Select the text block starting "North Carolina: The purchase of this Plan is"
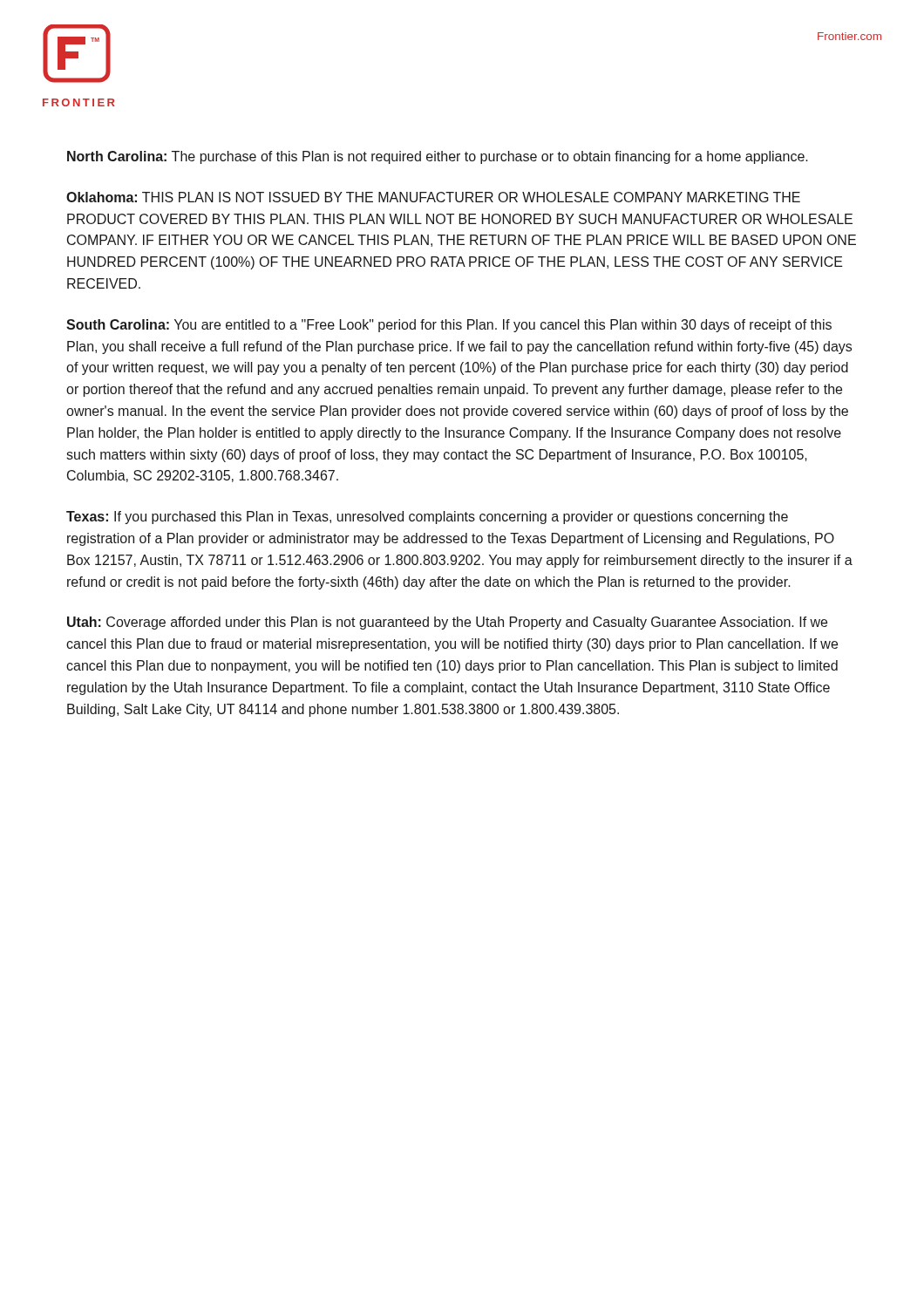This screenshot has height=1308, width=924. [437, 157]
